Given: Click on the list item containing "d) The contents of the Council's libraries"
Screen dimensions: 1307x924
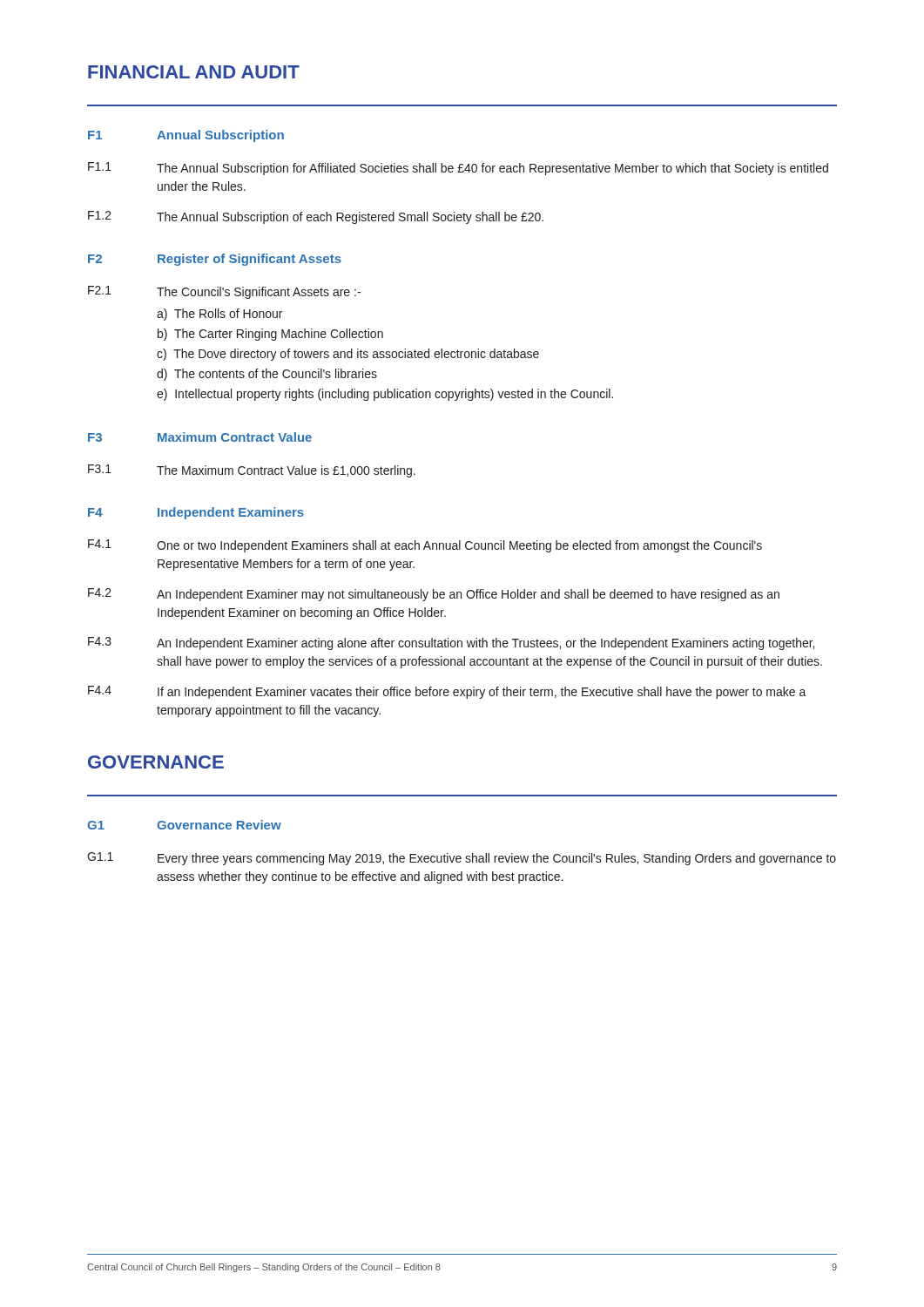Looking at the screenshot, I should coord(267,374).
